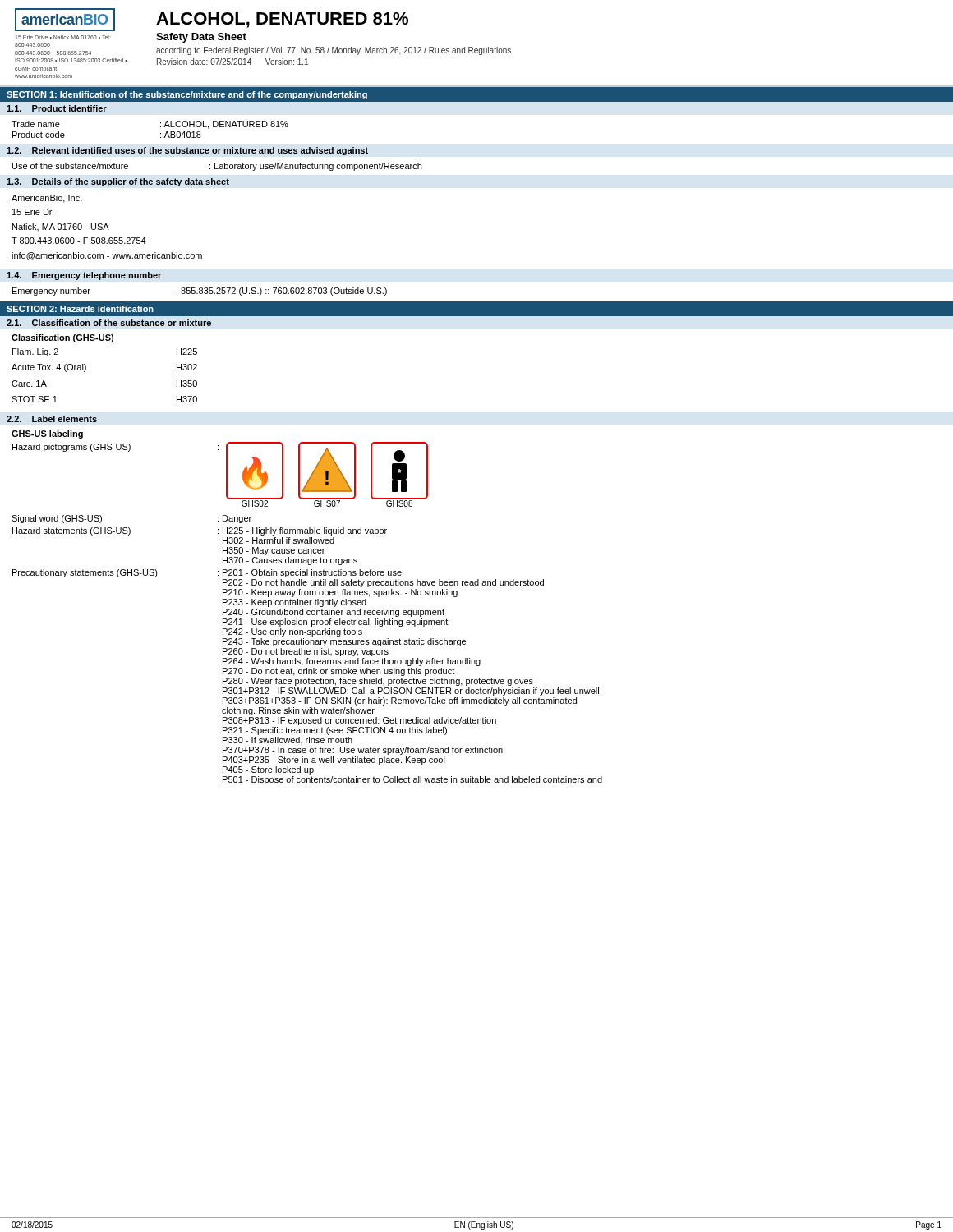Image resolution: width=953 pixels, height=1232 pixels.
Task: Click on the section header with the text "1.1. Product identifier"
Action: click(57, 108)
